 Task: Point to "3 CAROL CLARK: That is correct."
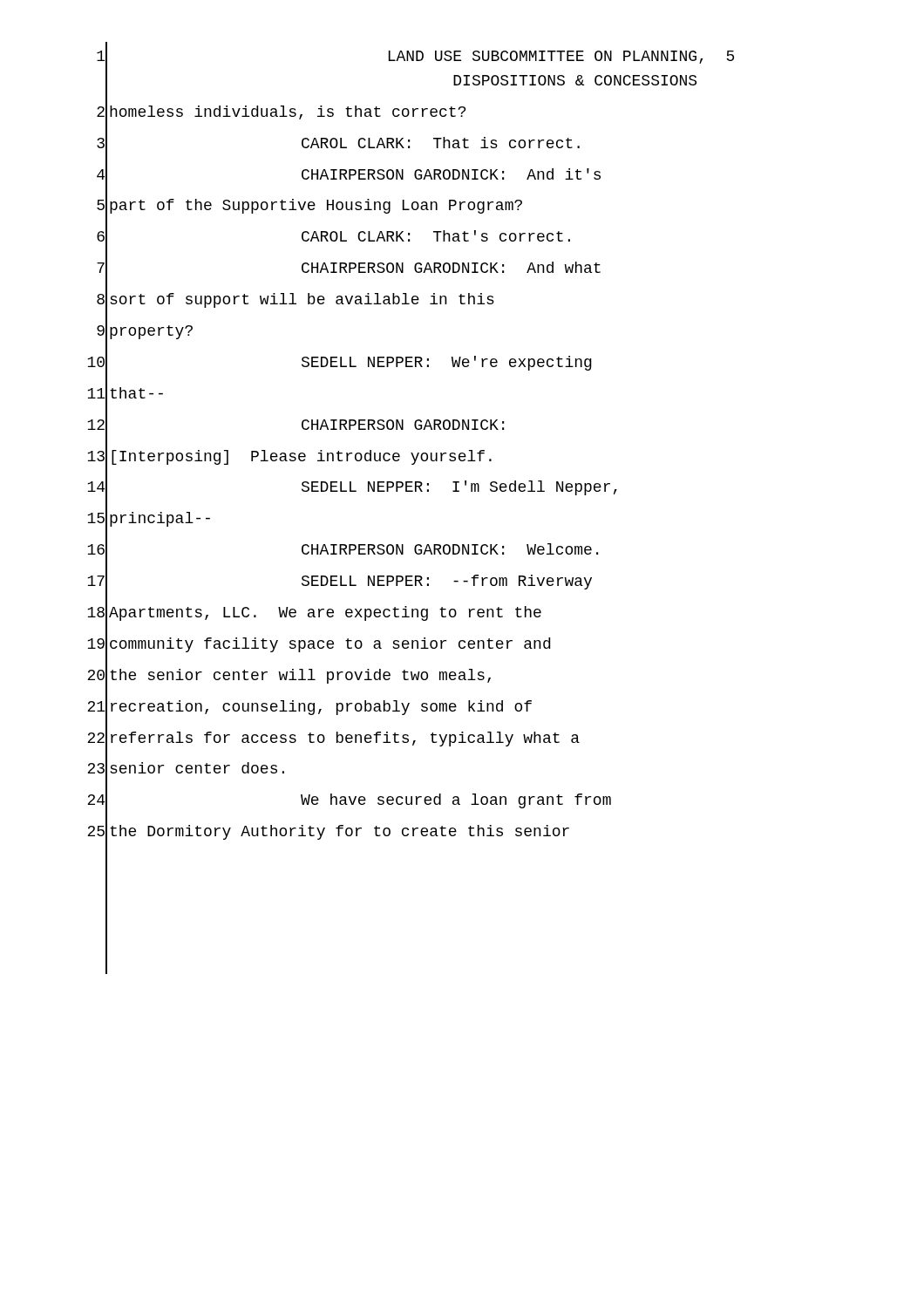pyautogui.click(x=462, y=144)
